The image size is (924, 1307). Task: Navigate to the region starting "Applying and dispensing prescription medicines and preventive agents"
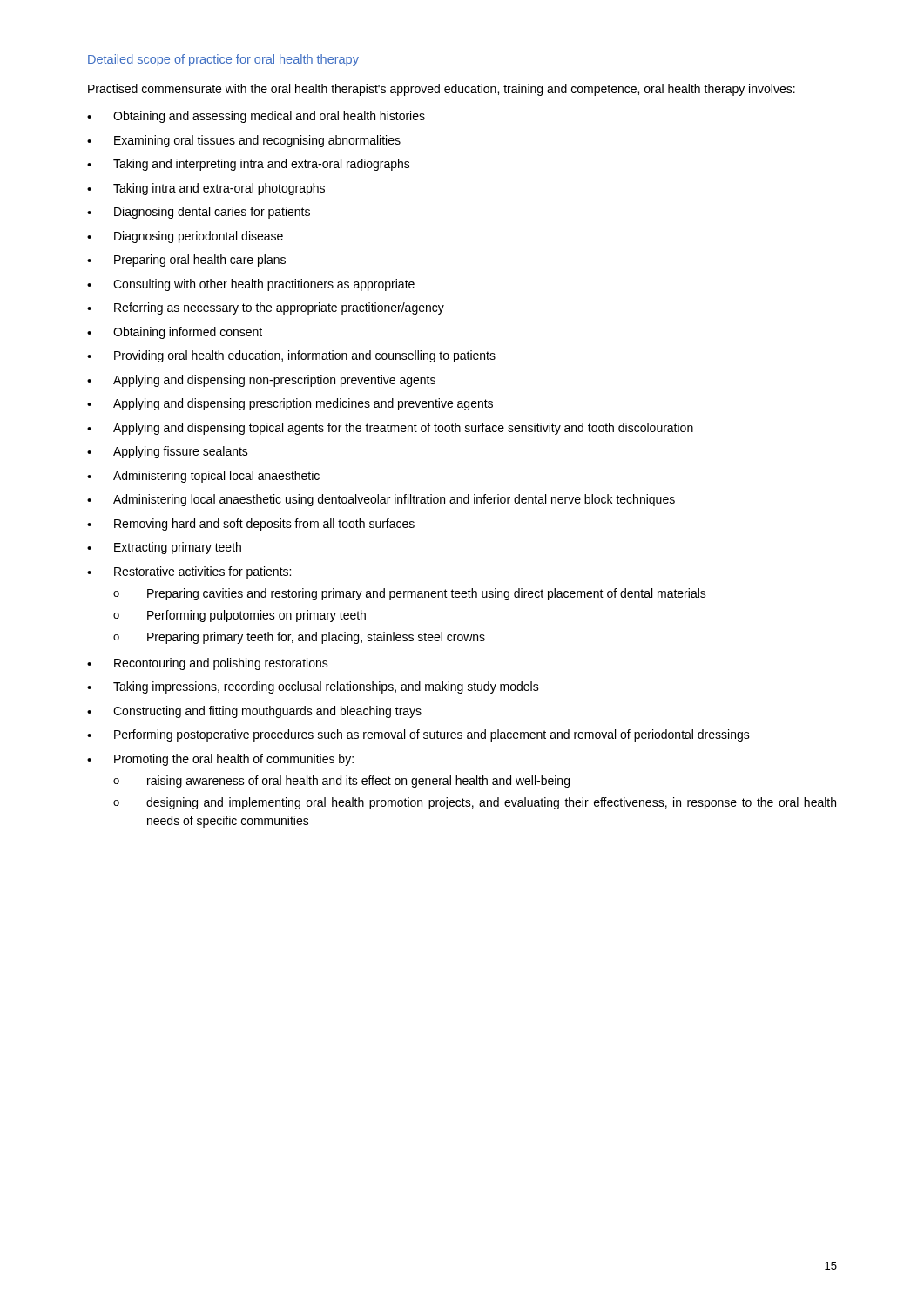(x=475, y=404)
